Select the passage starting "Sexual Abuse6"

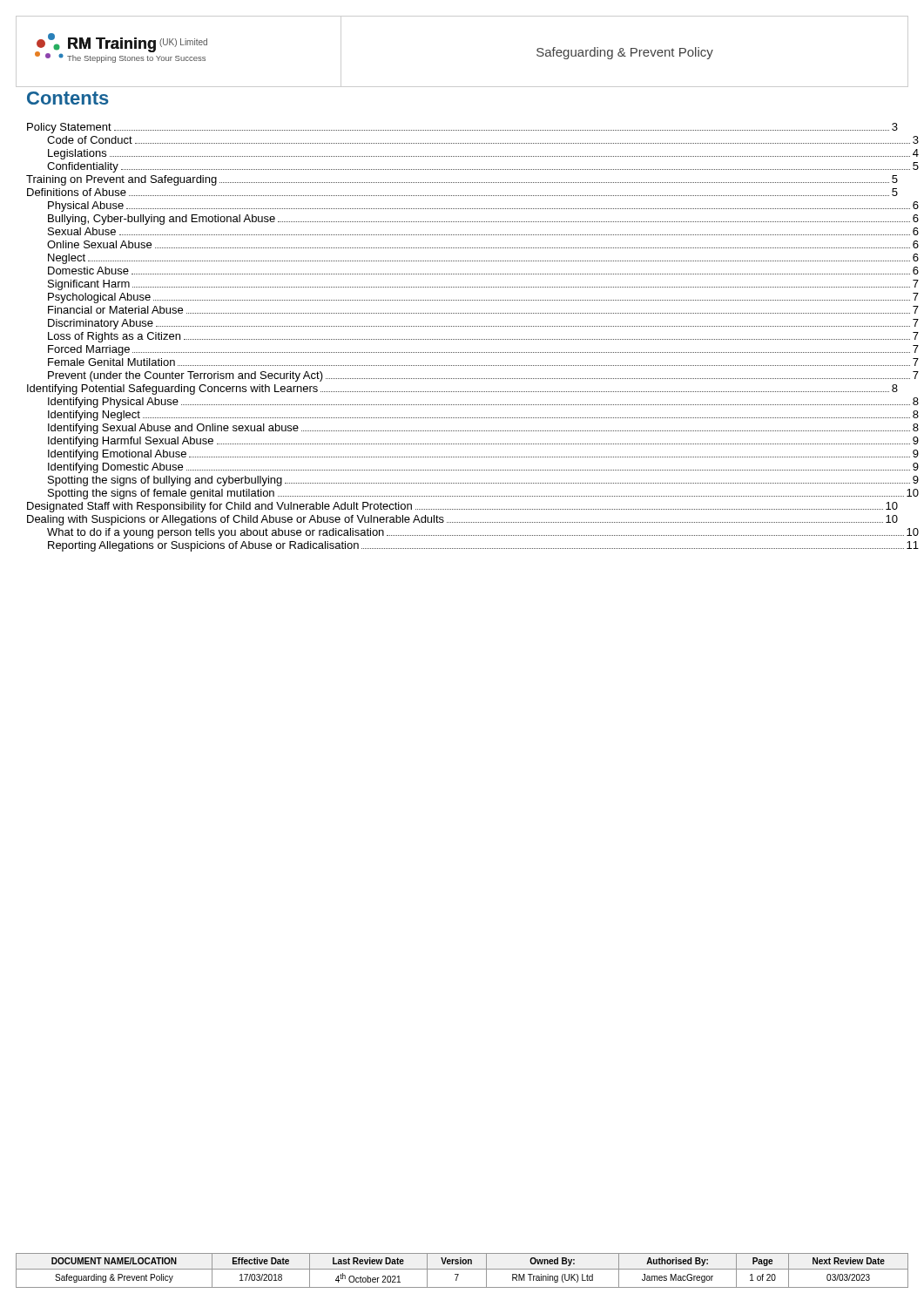pos(483,231)
